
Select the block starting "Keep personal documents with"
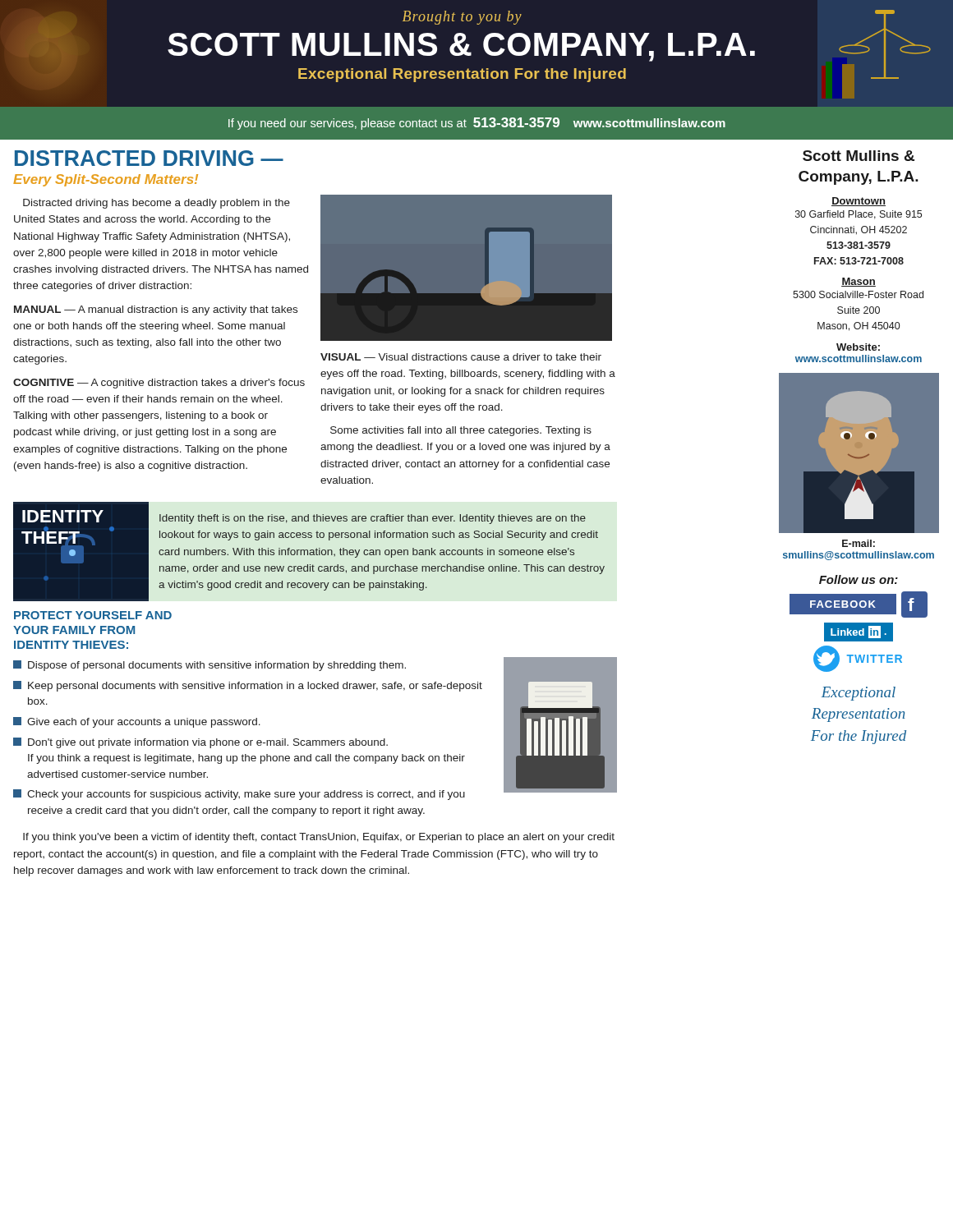point(248,693)
